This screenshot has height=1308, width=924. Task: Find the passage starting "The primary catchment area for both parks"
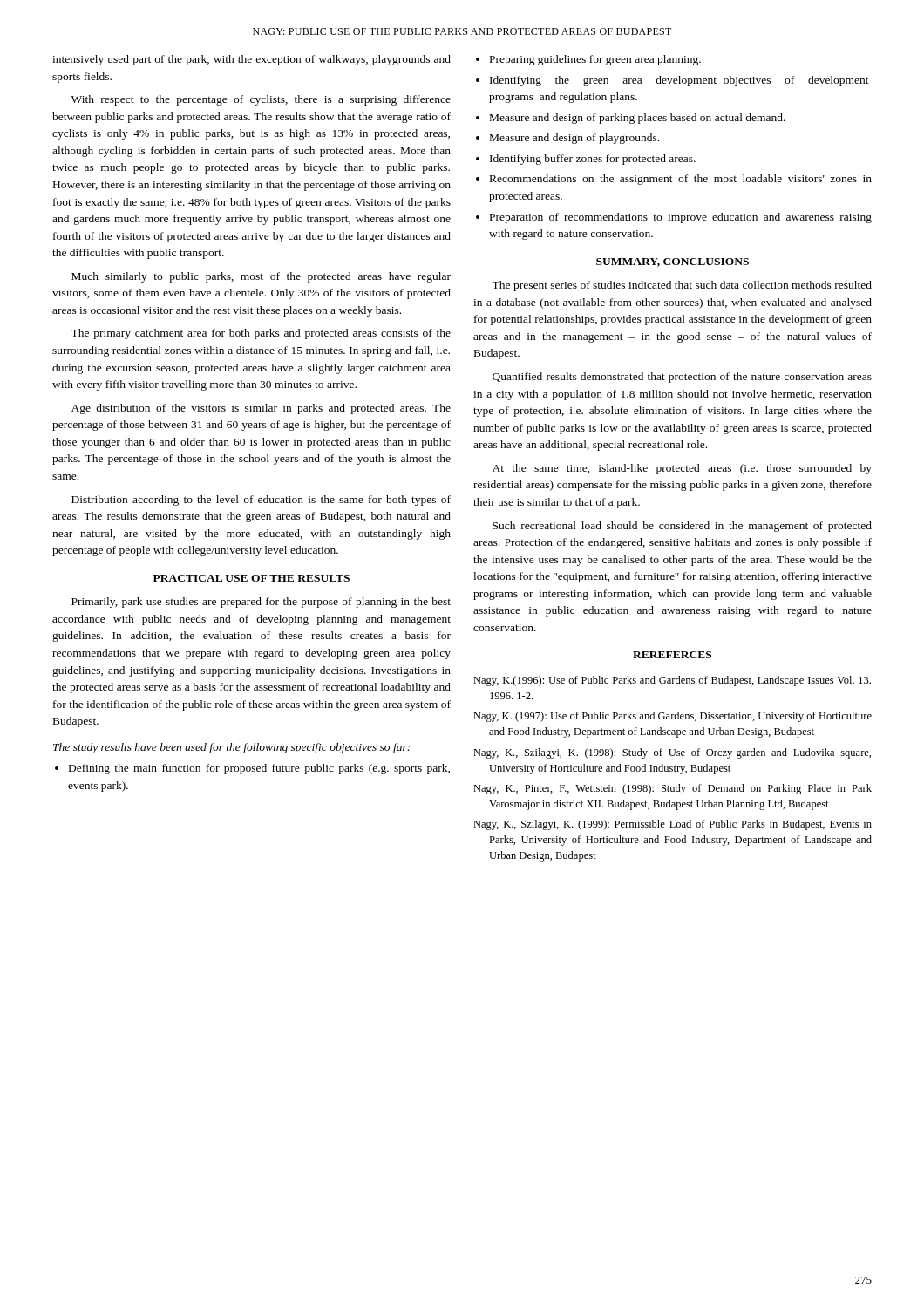pyautogui.click(x=251, y=359)
